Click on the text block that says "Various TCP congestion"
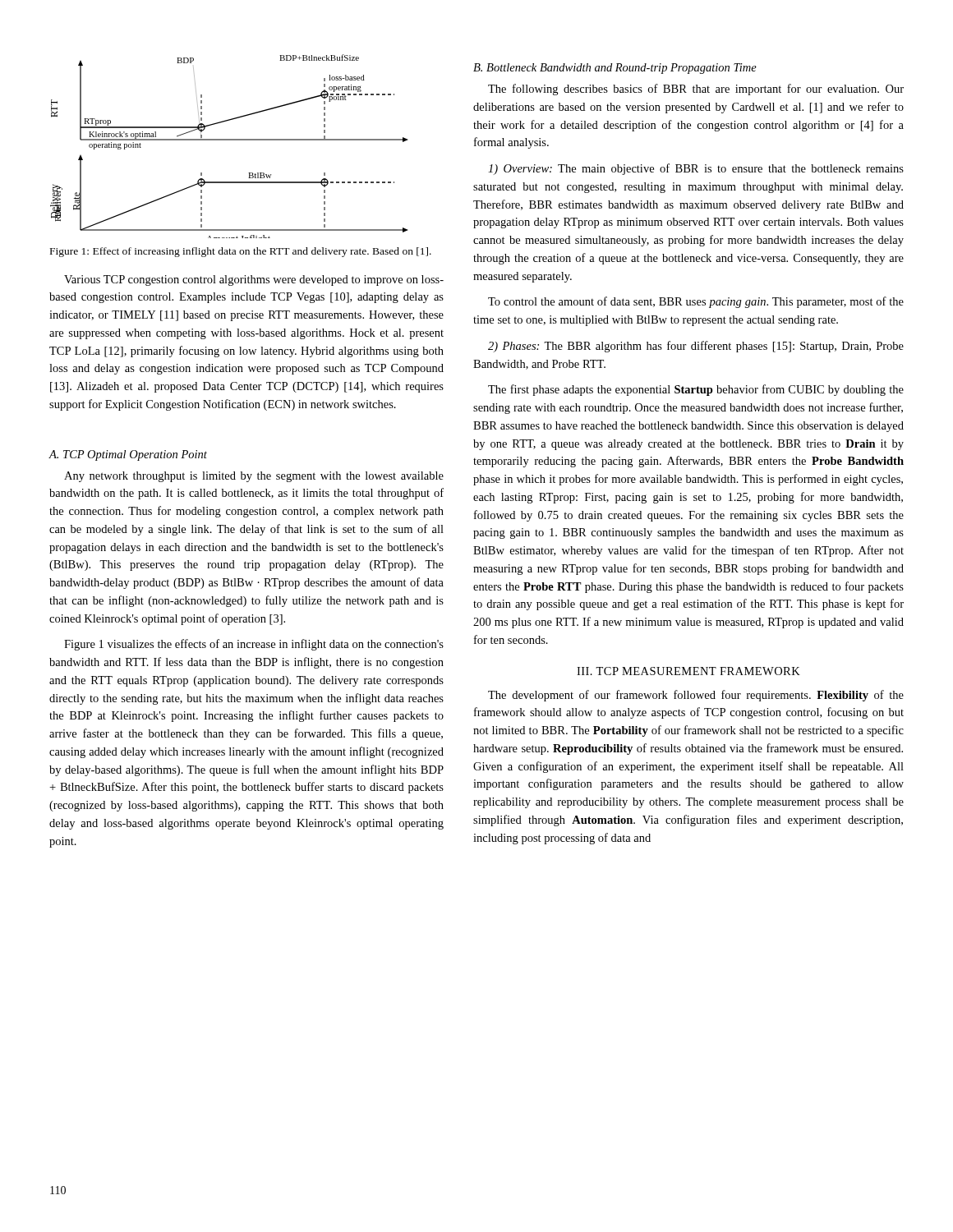The width and height of the screenshot is (953, 1232). (246, 341)
